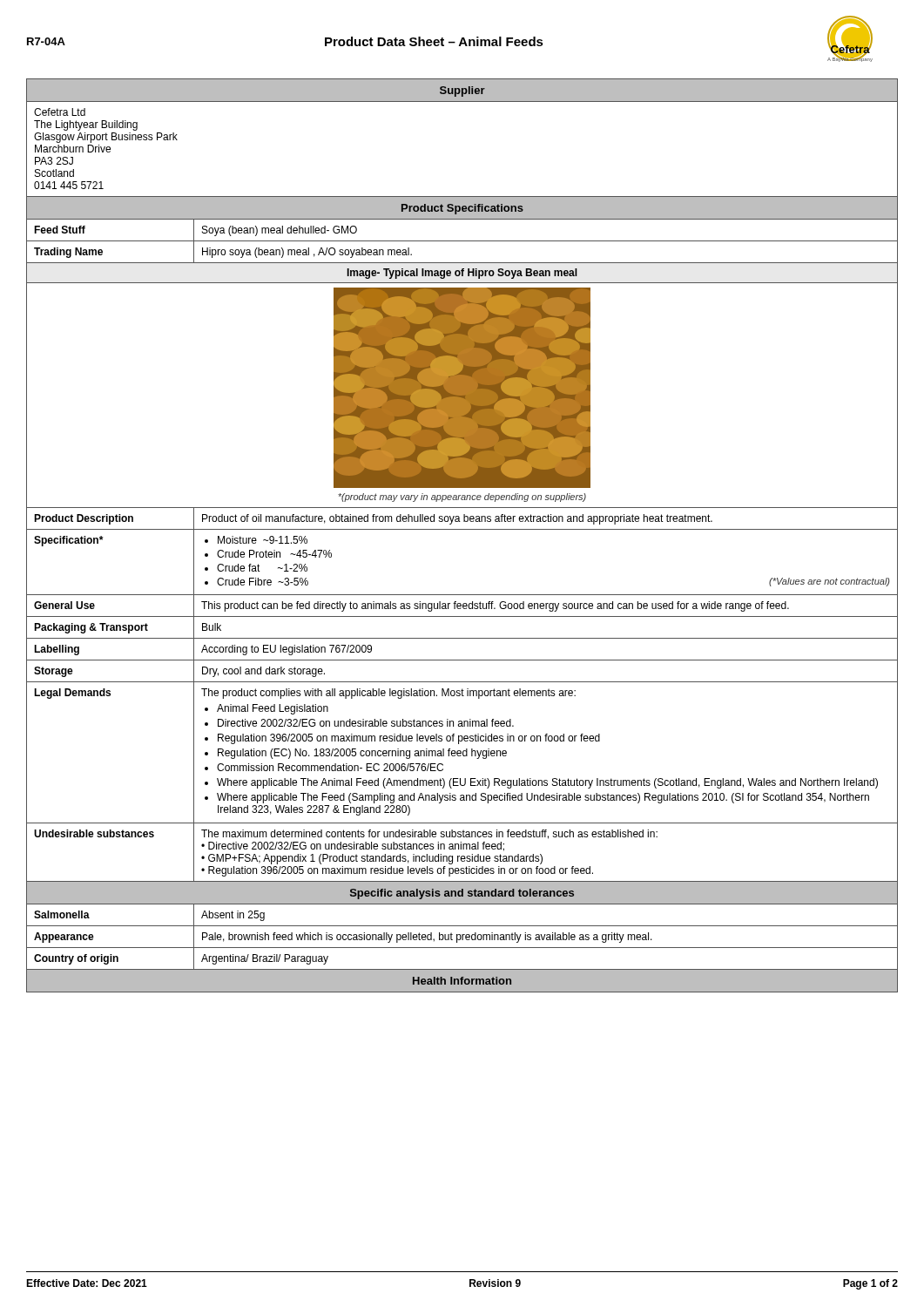Click on the table containing "Trading Name Hipro"

coord(462,252)
